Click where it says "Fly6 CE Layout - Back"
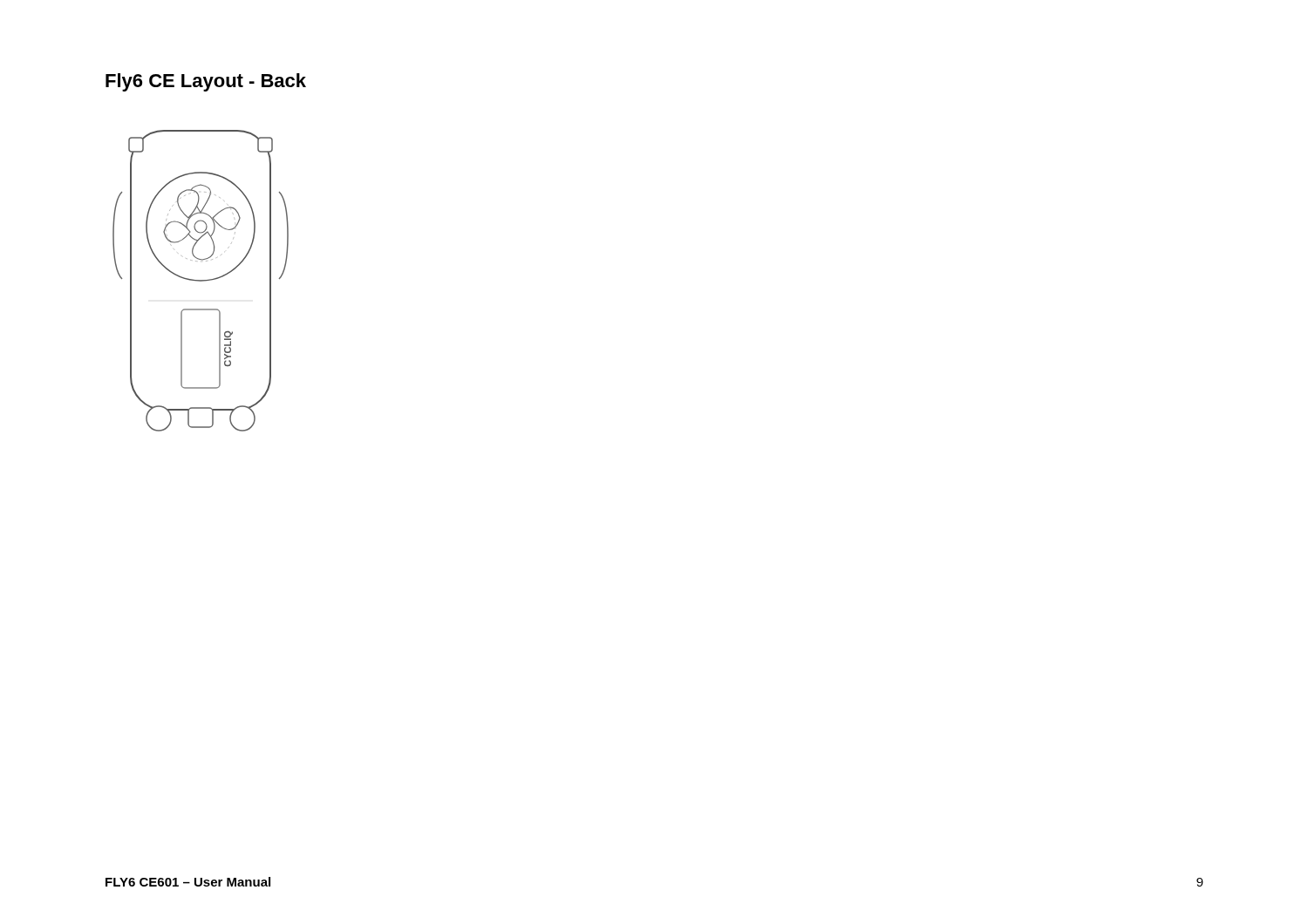Image resolution: width=1308 pixels, height=924 pixels. (x=205, y=81)
